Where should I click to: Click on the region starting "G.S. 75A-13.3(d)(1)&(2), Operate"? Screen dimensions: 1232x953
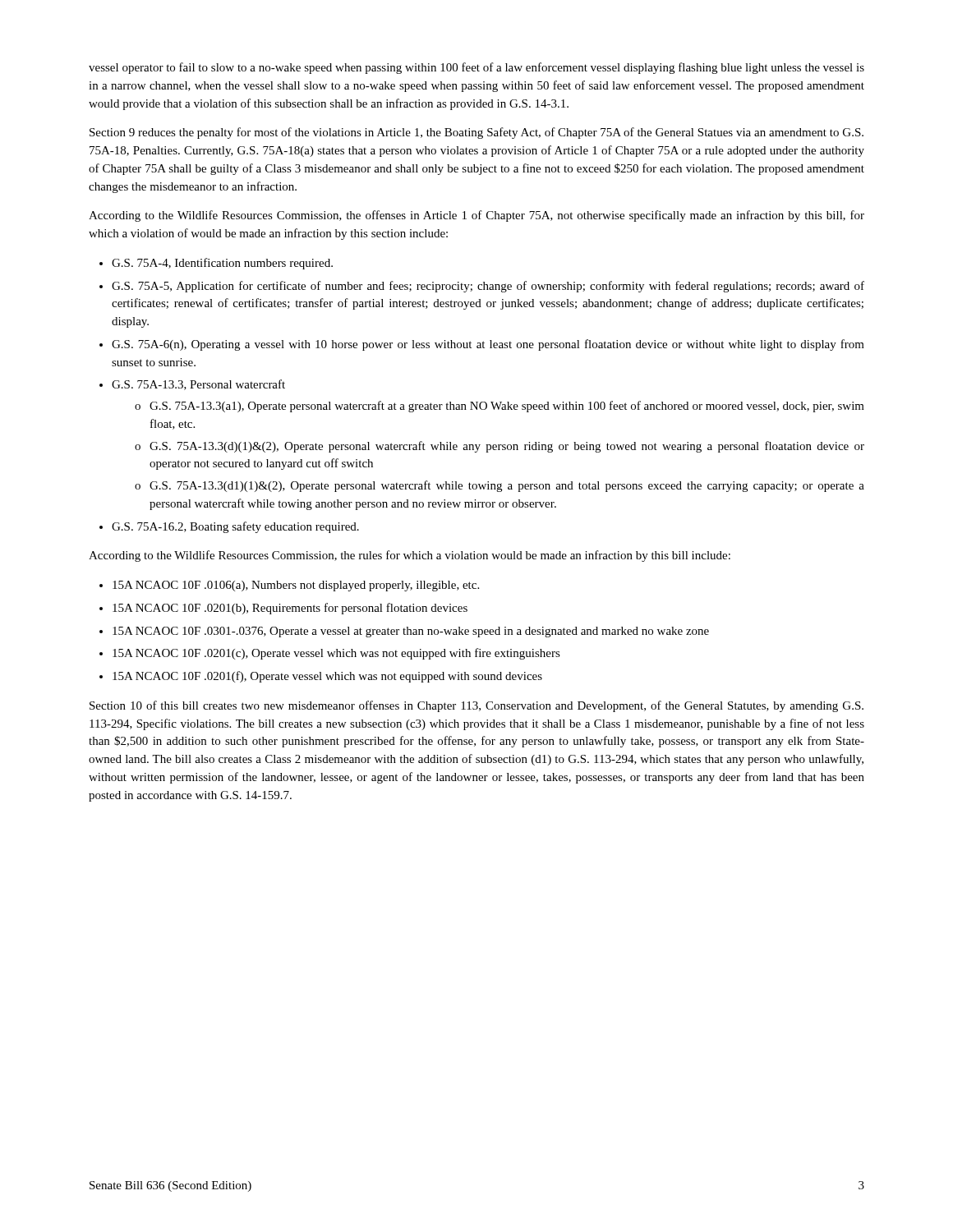coord(507,454)
